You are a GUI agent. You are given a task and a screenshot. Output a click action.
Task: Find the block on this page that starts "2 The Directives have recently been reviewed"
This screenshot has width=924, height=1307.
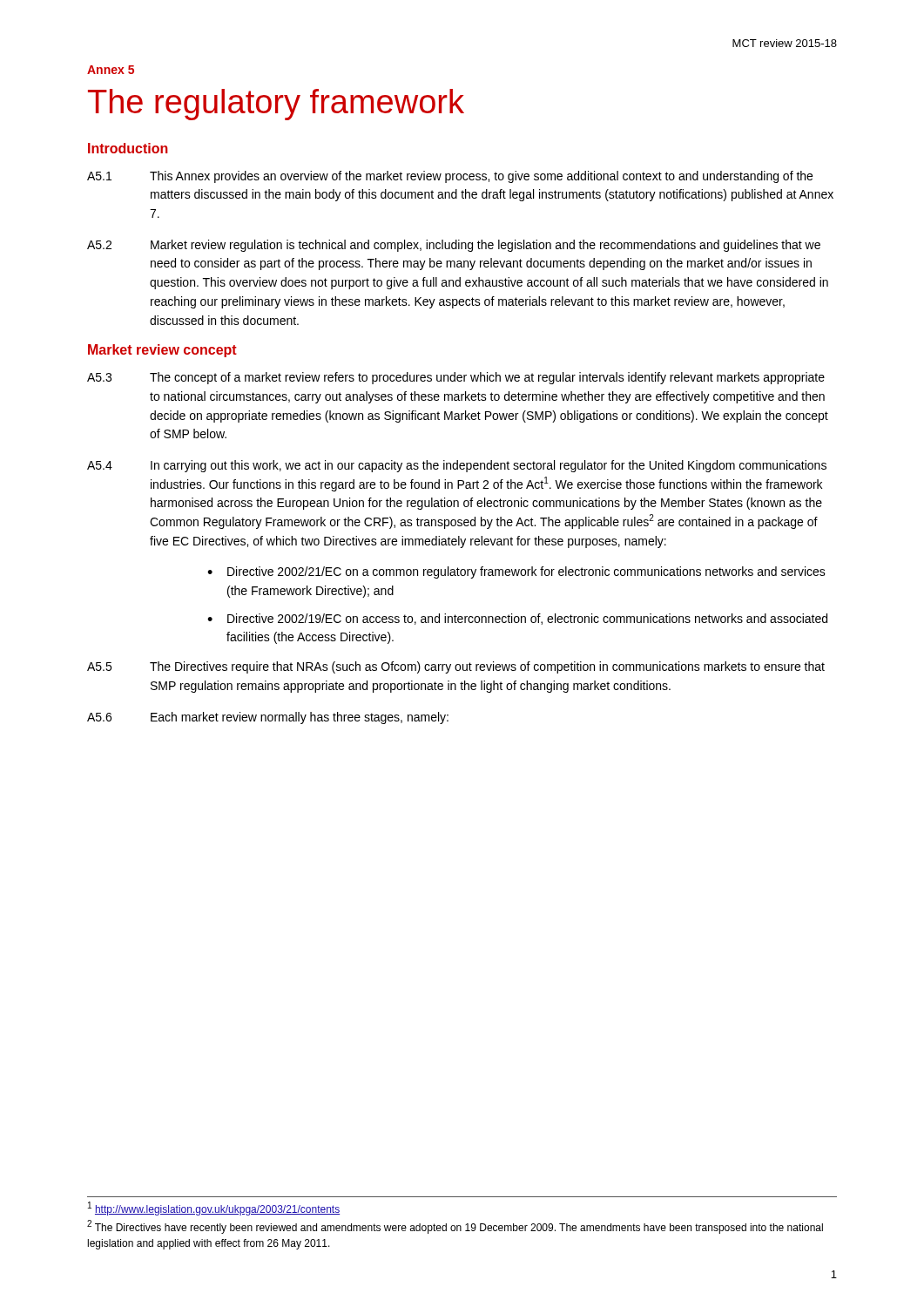click(x=455, y=1235)
